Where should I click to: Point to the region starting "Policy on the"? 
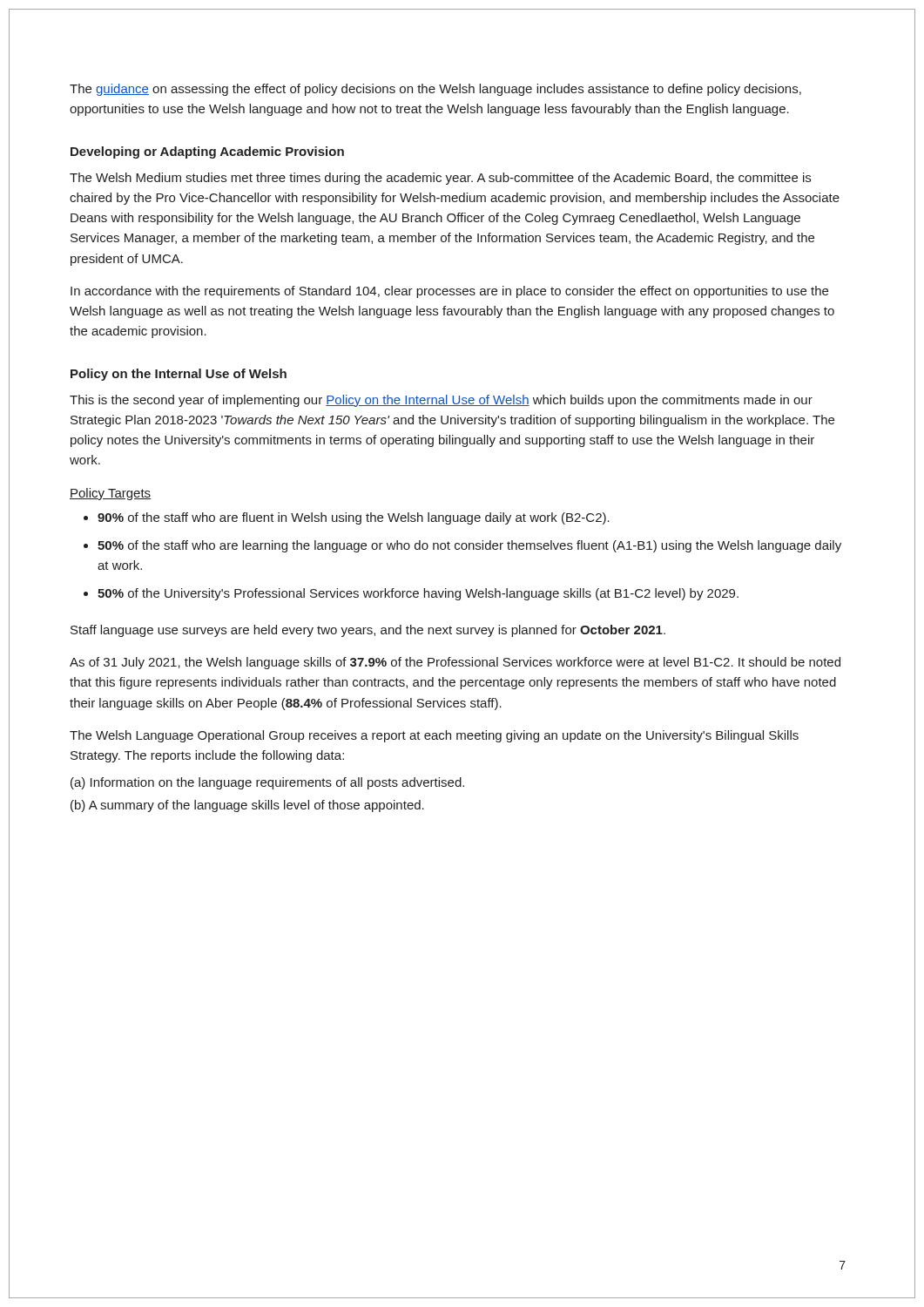(x=178, y=373)
